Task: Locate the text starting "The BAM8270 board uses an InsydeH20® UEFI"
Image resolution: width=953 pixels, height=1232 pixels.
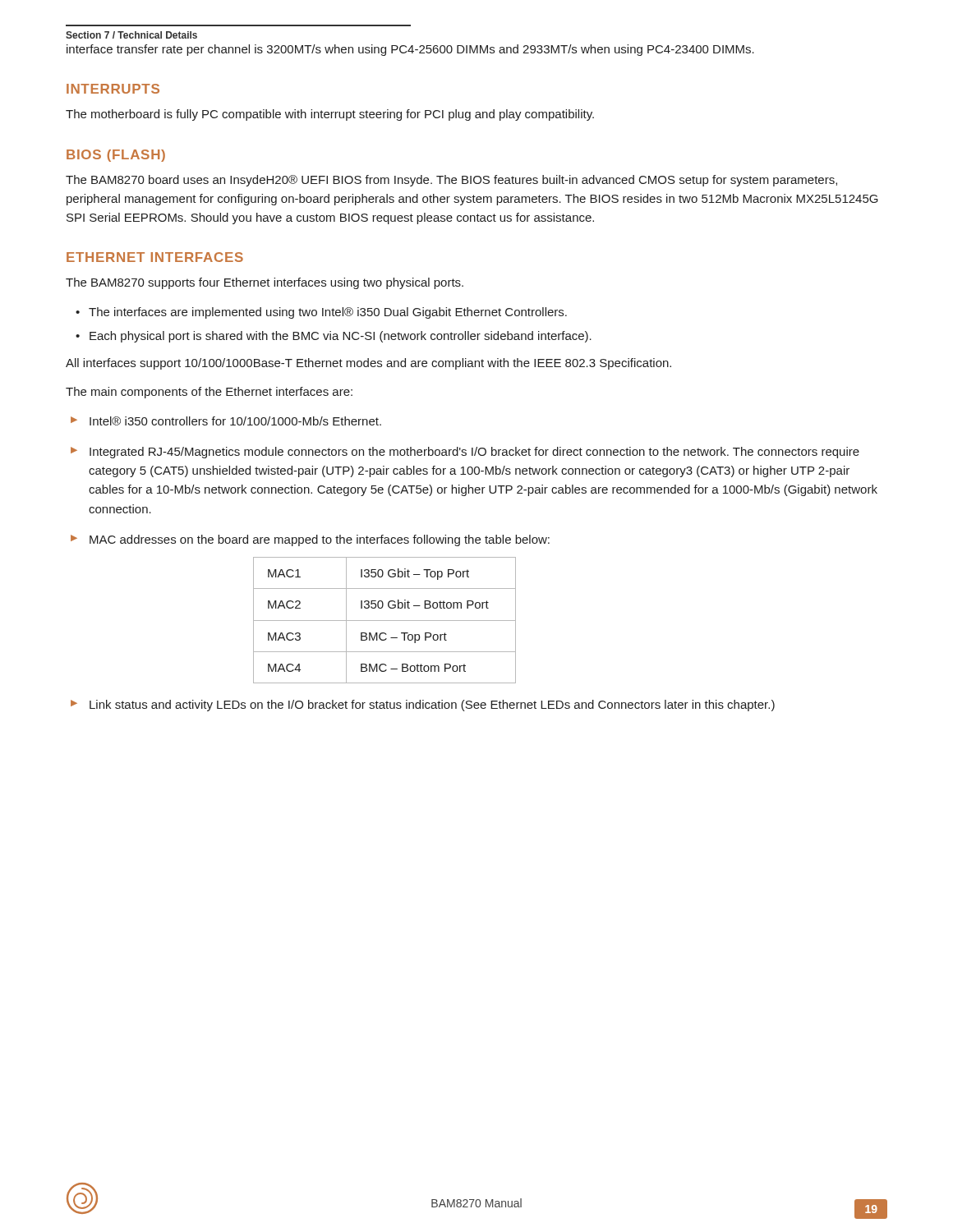Action: pyautogui.click(x=472, y=198)
